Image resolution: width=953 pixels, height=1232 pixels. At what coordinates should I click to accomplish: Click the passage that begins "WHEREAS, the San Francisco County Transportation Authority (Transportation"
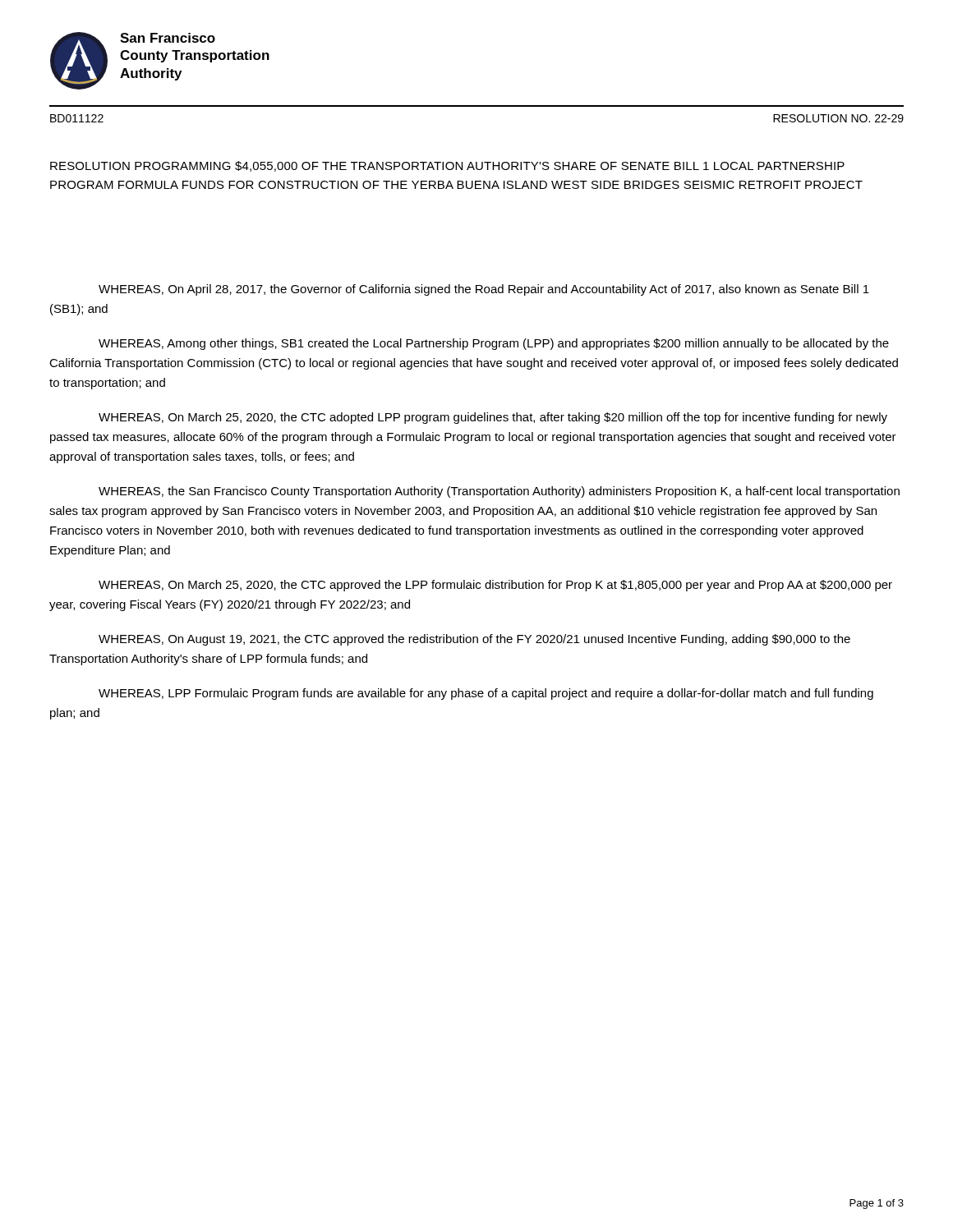(x=475, y=520)
